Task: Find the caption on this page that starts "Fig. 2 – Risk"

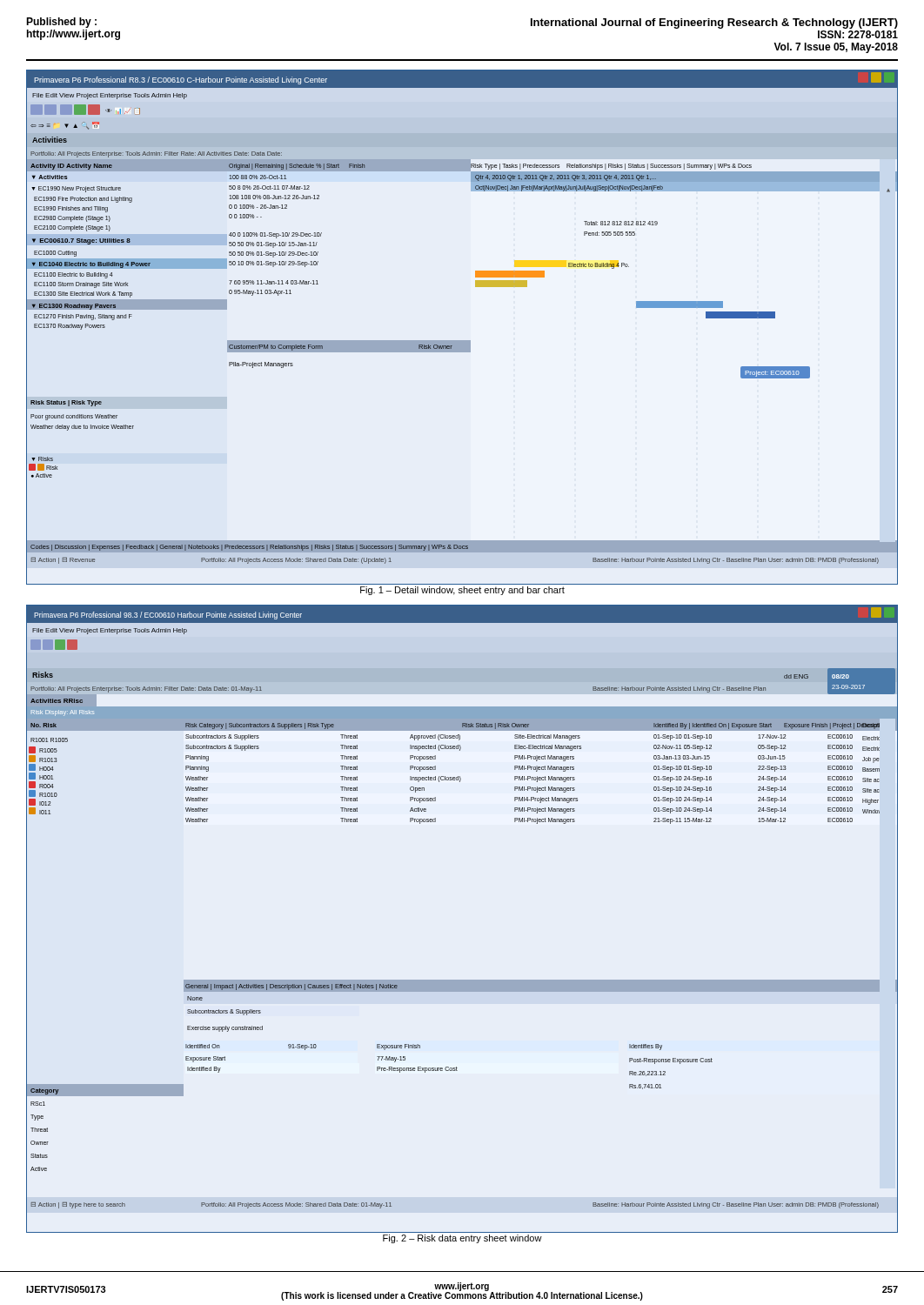Action: [462, 1238]
